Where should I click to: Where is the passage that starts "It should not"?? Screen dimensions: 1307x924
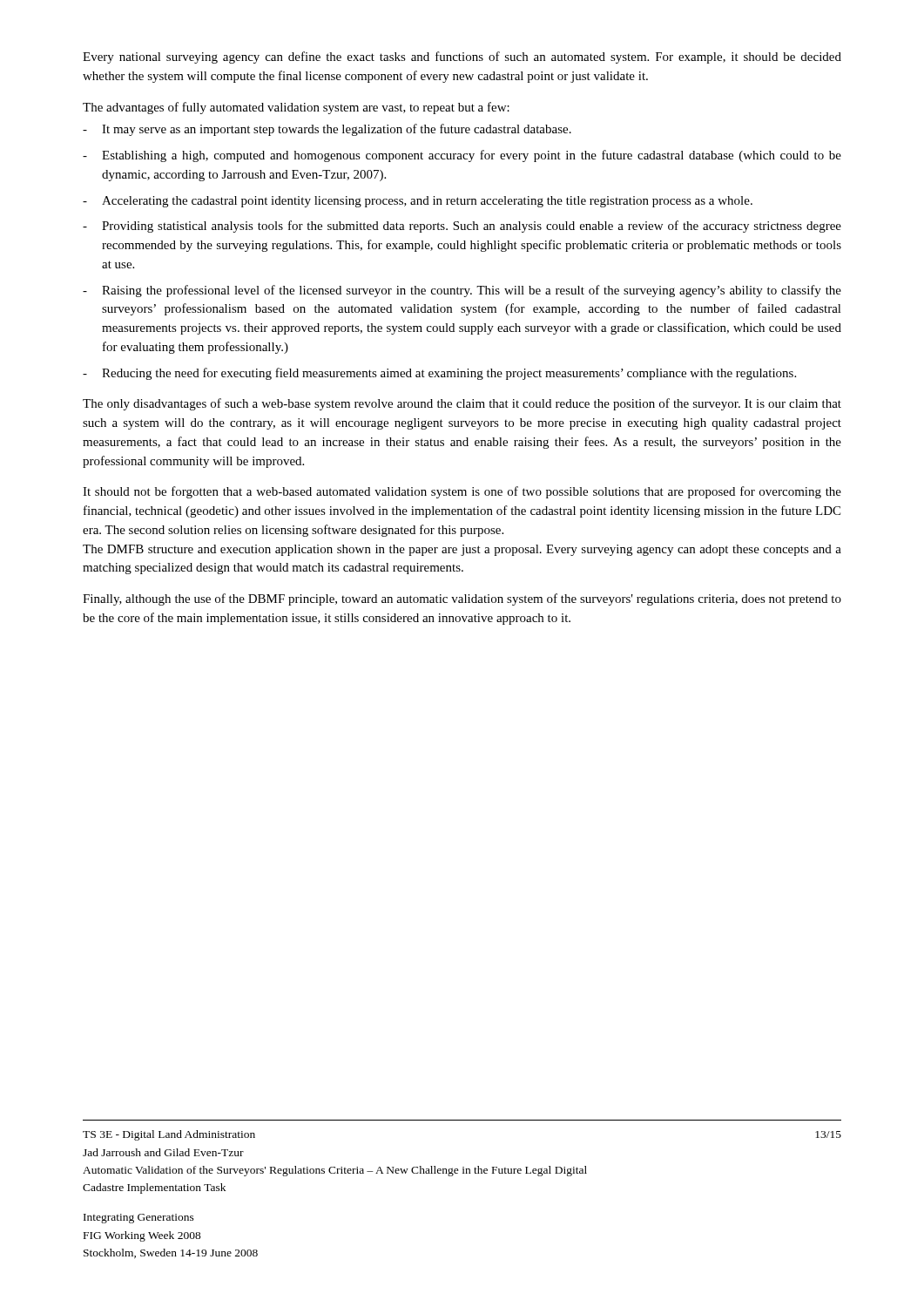(x=462, y=511)
